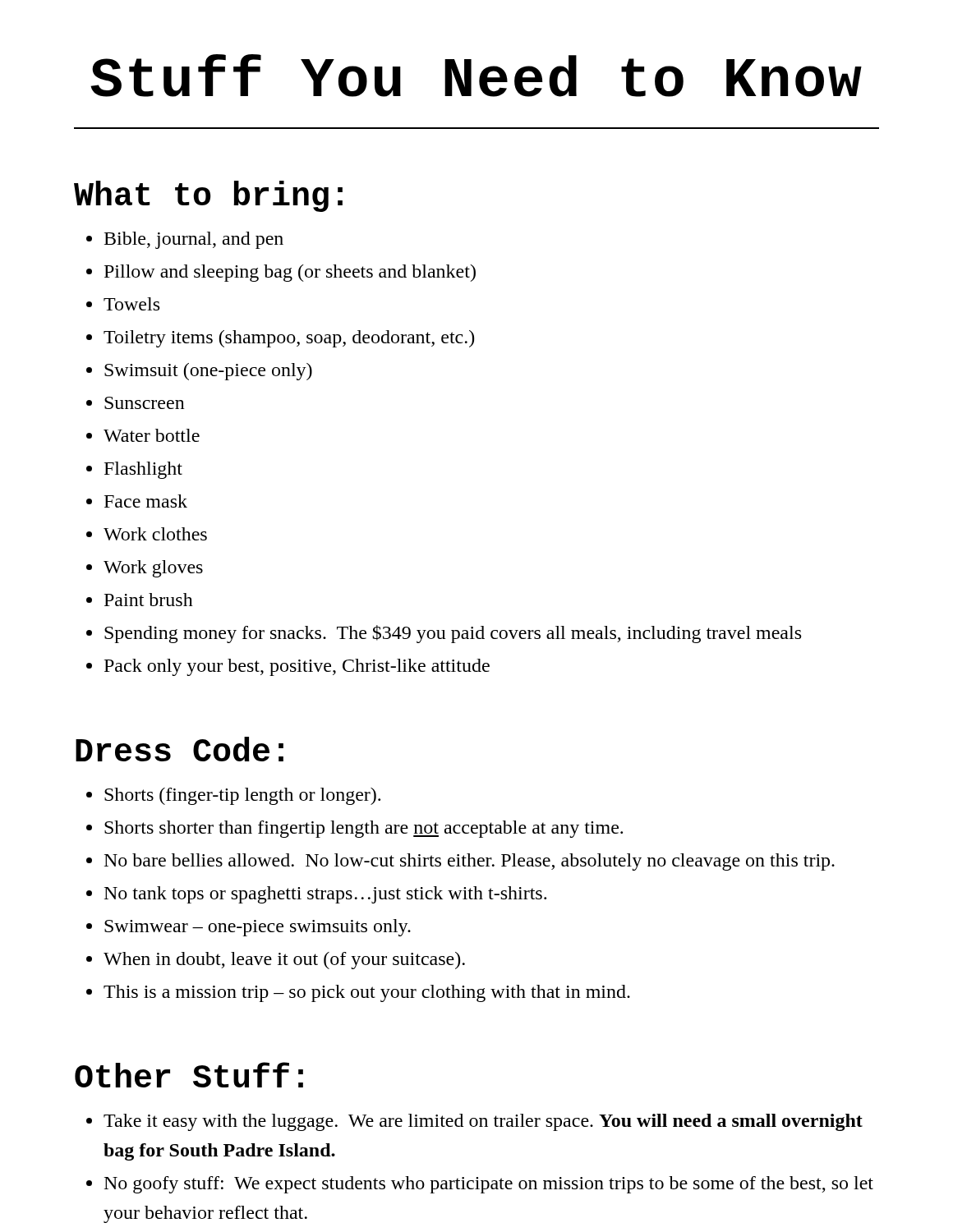This screenshot has height=1232, width=953.
Task: Locate the list item that says "When in doubt,"
Action: (x=285, y=958)
